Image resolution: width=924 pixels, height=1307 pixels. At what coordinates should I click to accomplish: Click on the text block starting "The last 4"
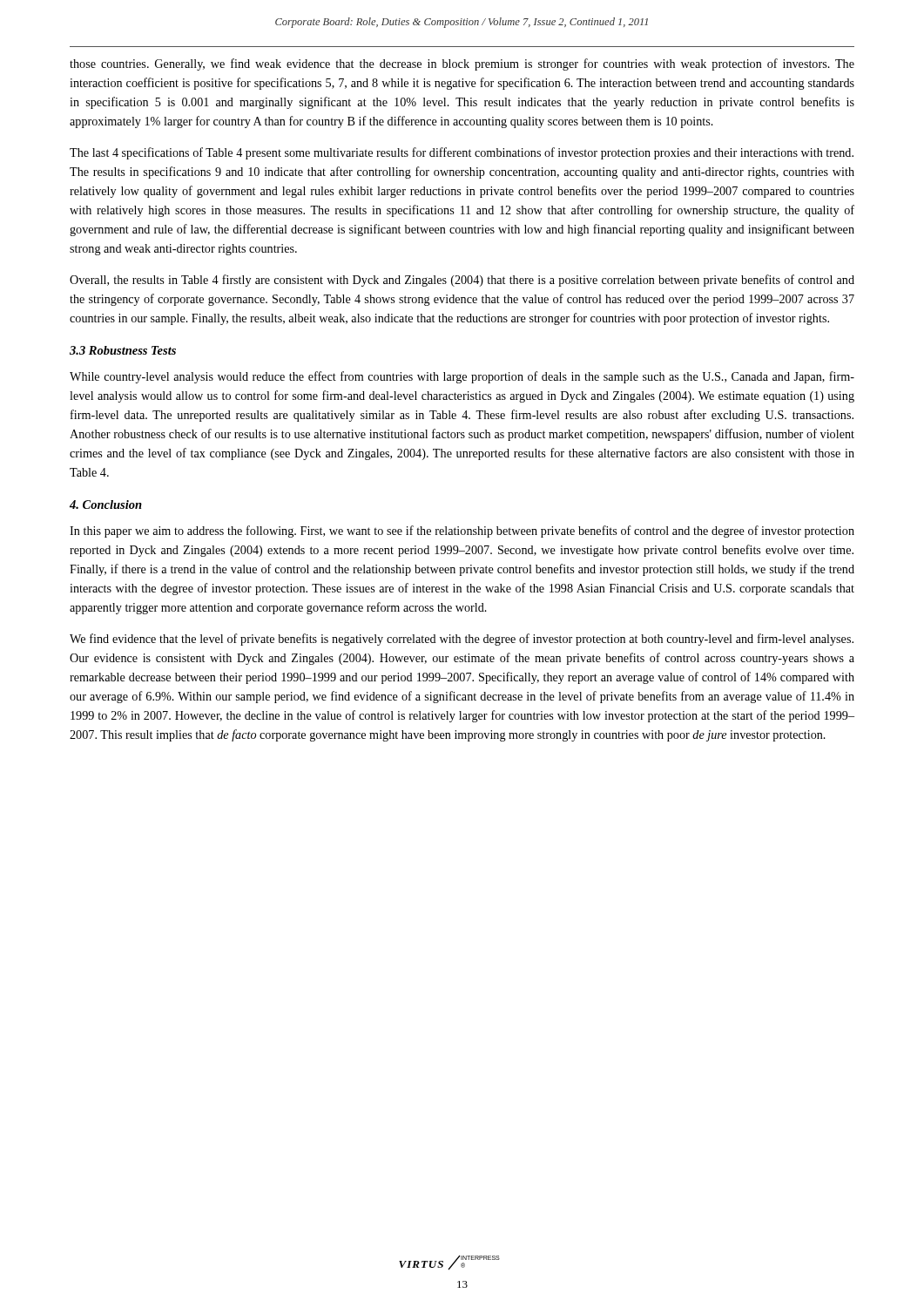tap(462, 200)
